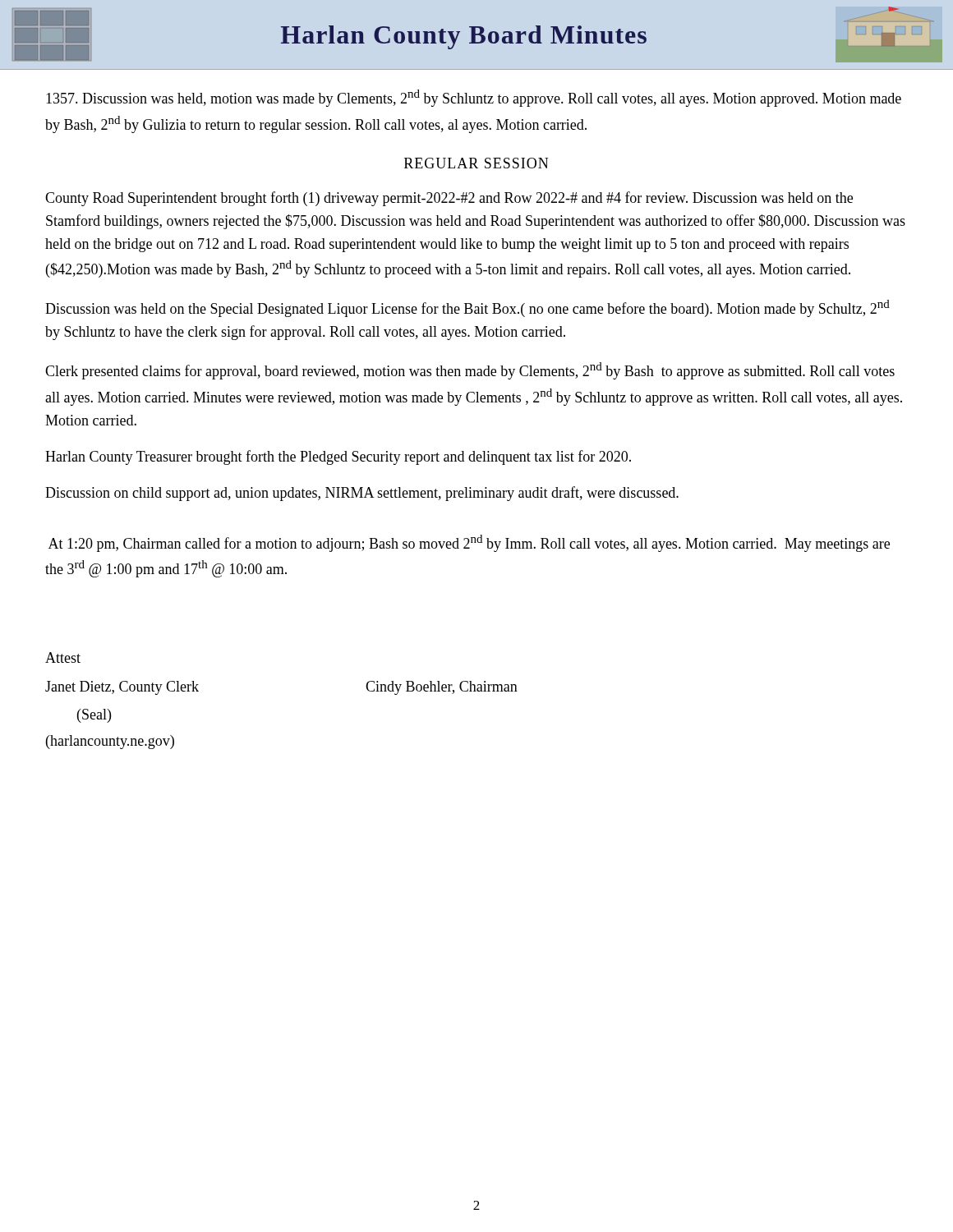Click the passage that begins "County Road Superintendent brought forth (1) driveway"
Screen dimensions: 1232x953
click(476, 235)
